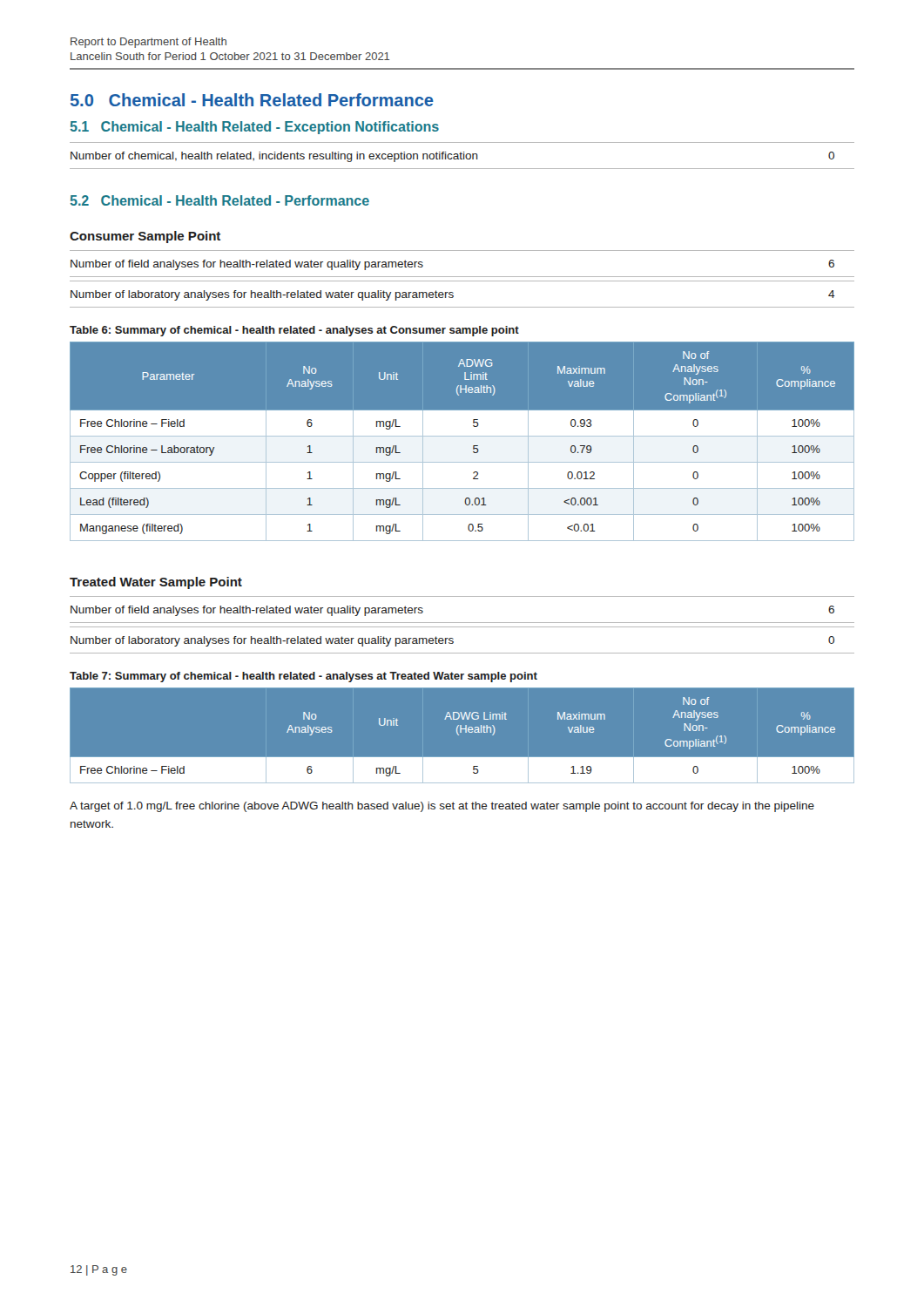Point to the region starting "Table 7: Summary"
Image resolution: width=924 pixels, height=1307 pixels.
303,676
